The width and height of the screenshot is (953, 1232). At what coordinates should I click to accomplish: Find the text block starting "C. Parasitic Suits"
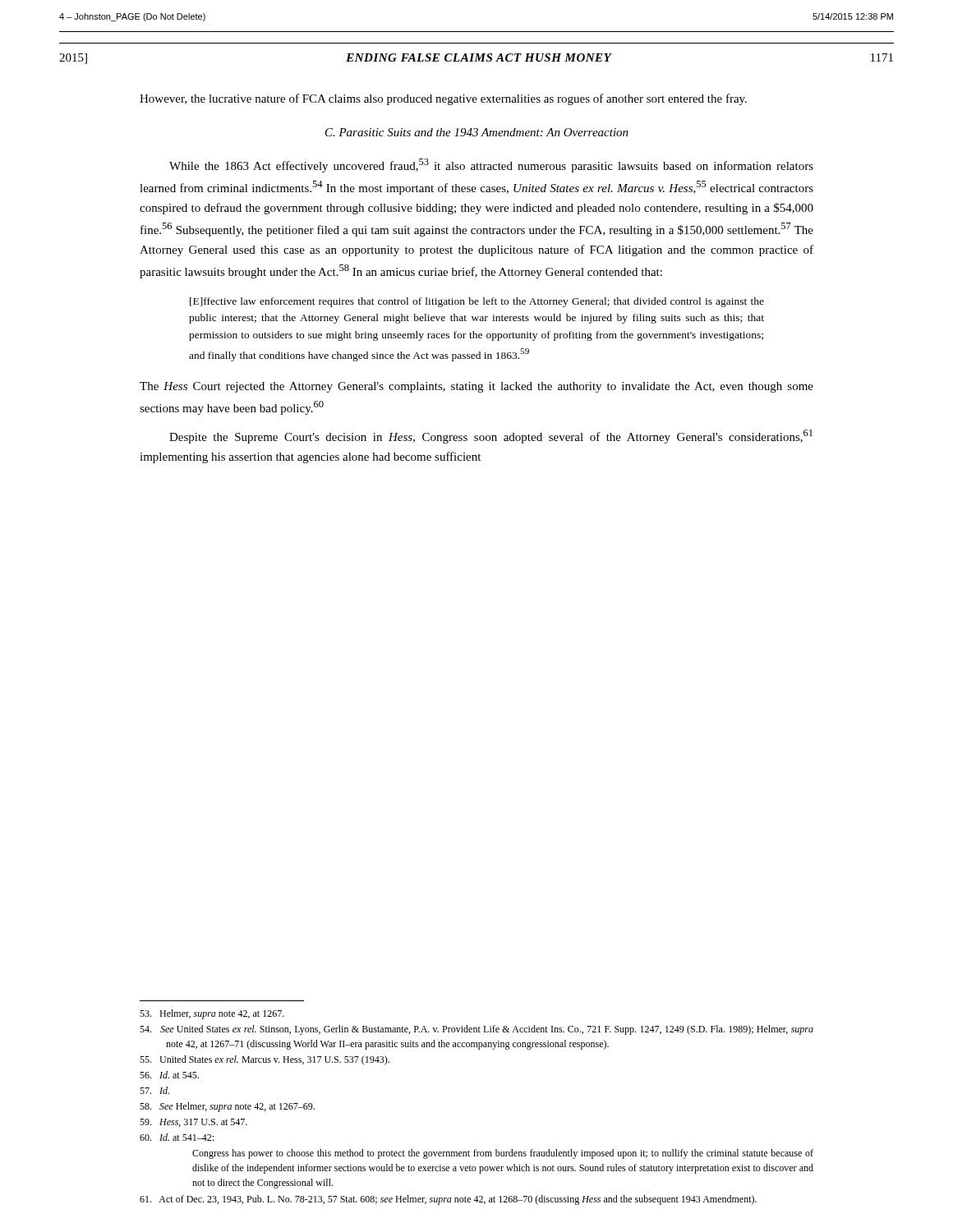click(x=476, y=132)
